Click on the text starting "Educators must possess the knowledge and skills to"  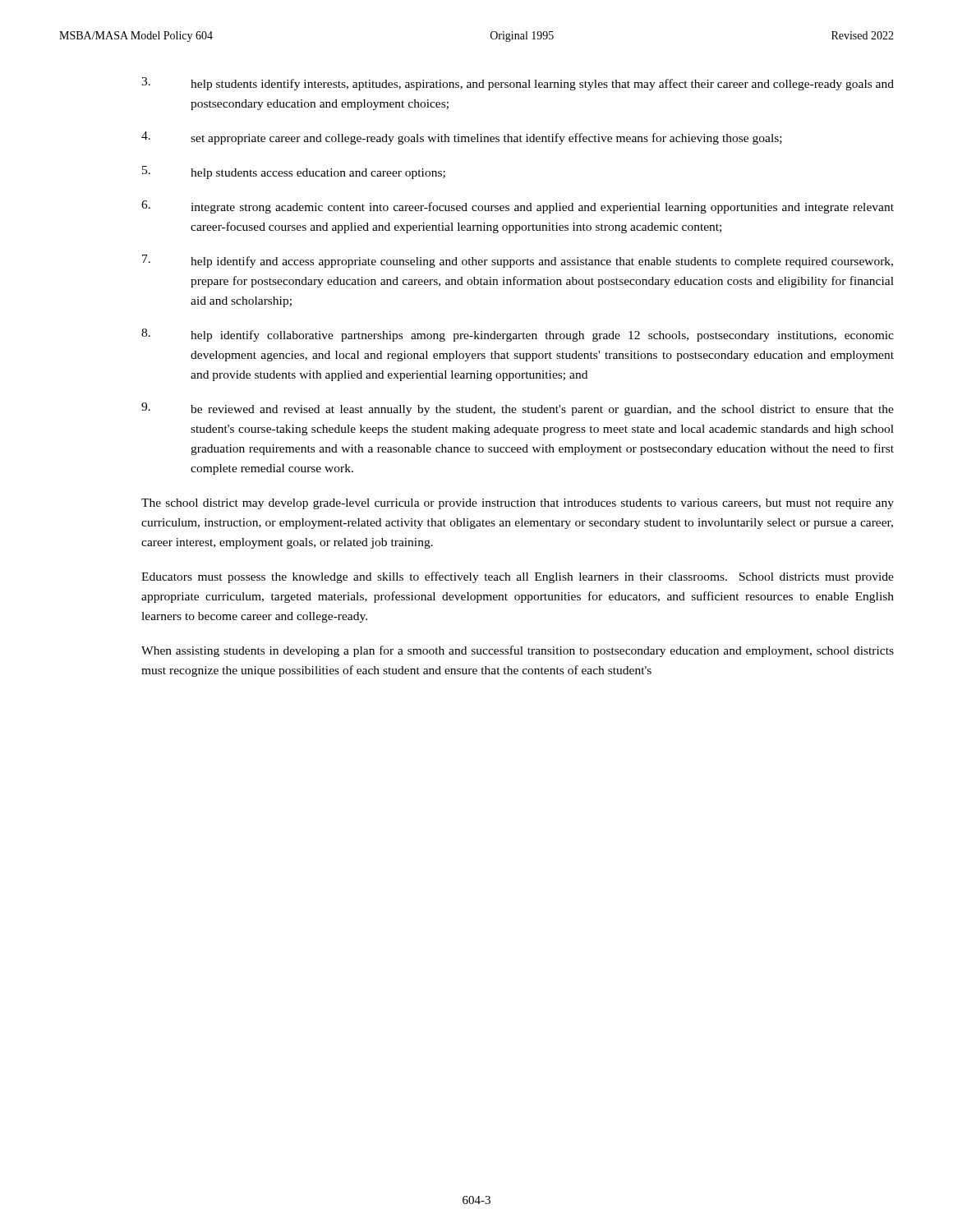(x=518, y=596)
